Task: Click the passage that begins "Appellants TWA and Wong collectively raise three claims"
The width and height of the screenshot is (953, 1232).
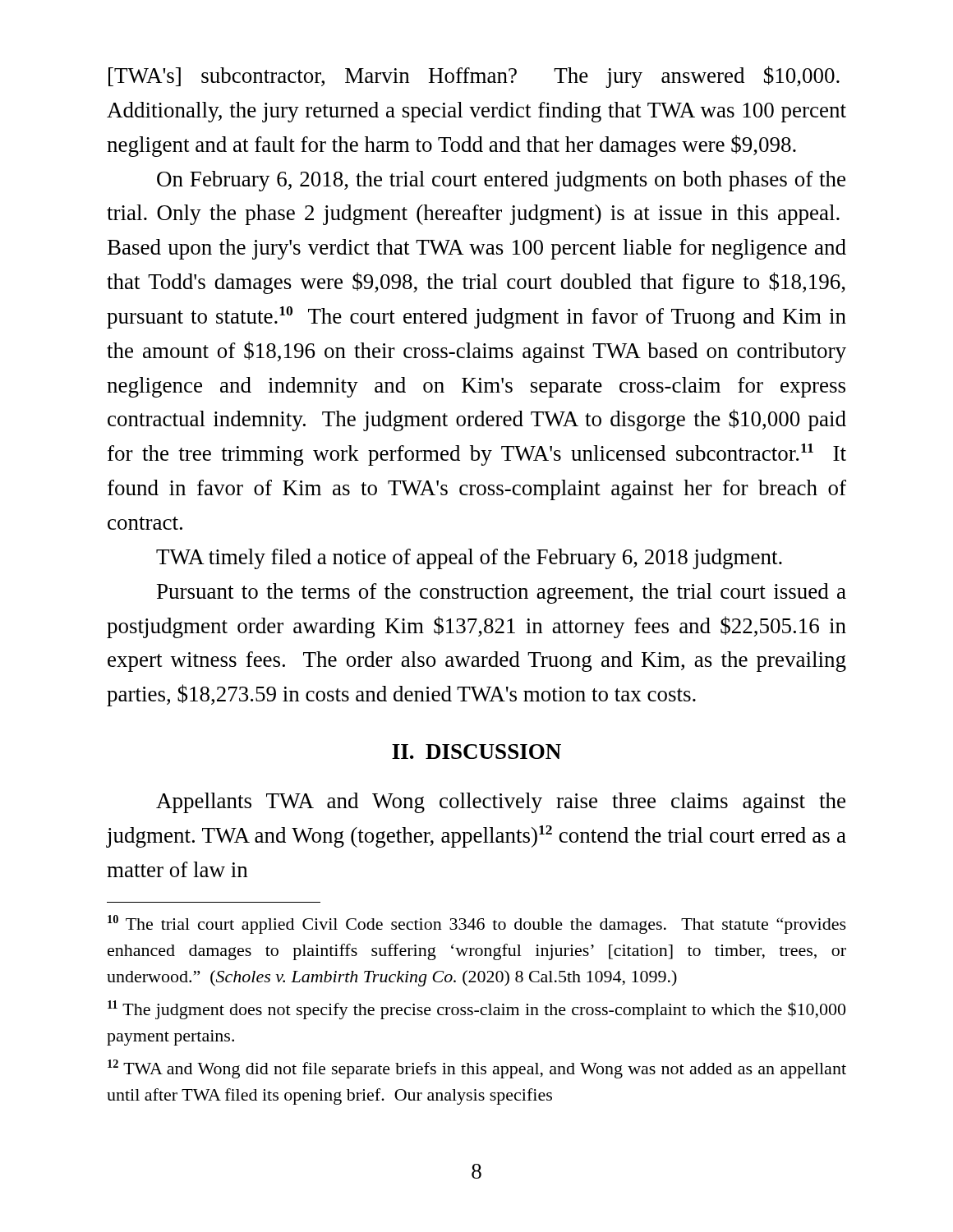Action: click(x=476, y=836)
